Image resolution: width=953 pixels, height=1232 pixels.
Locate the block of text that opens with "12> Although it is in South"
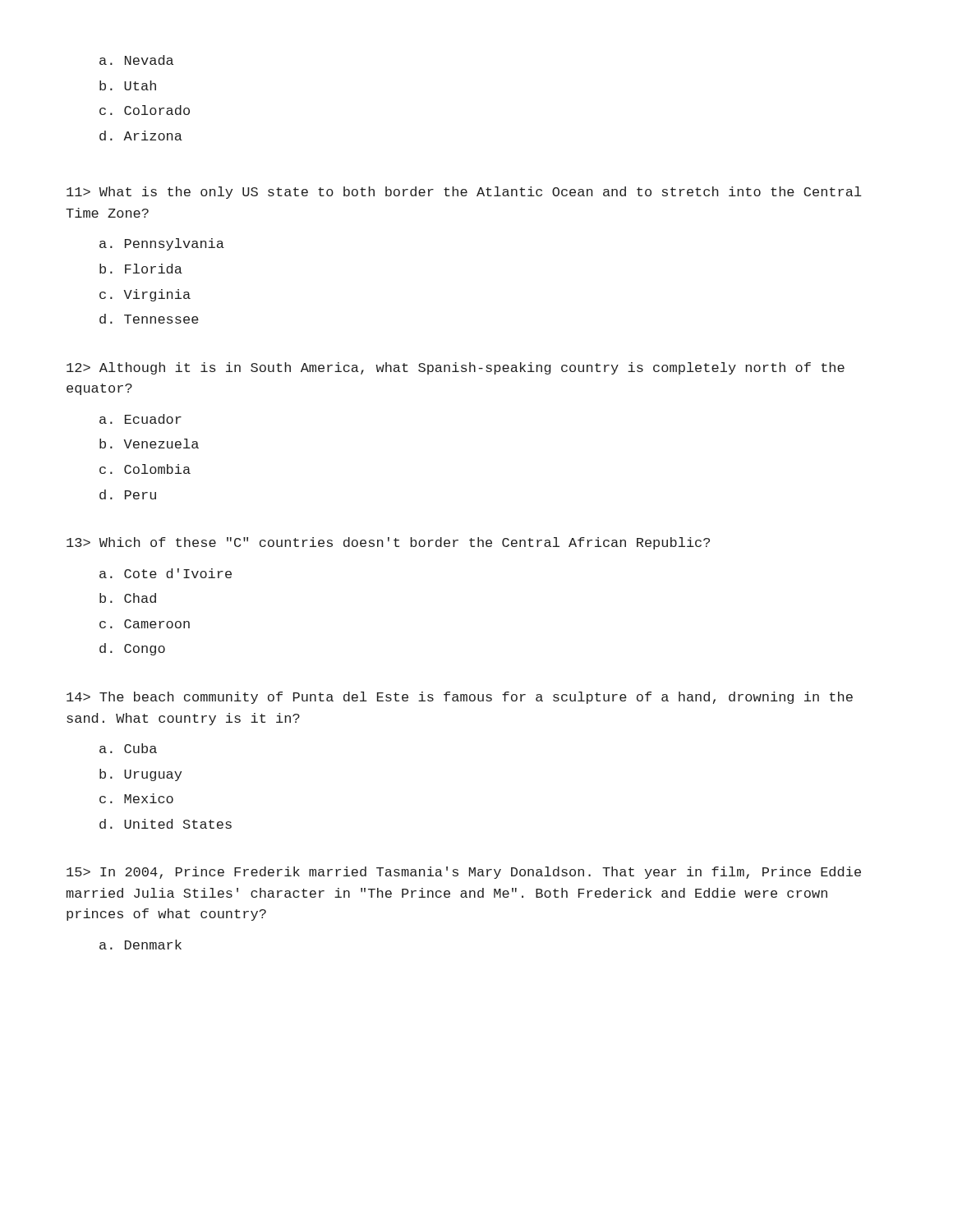coord(455,379)
